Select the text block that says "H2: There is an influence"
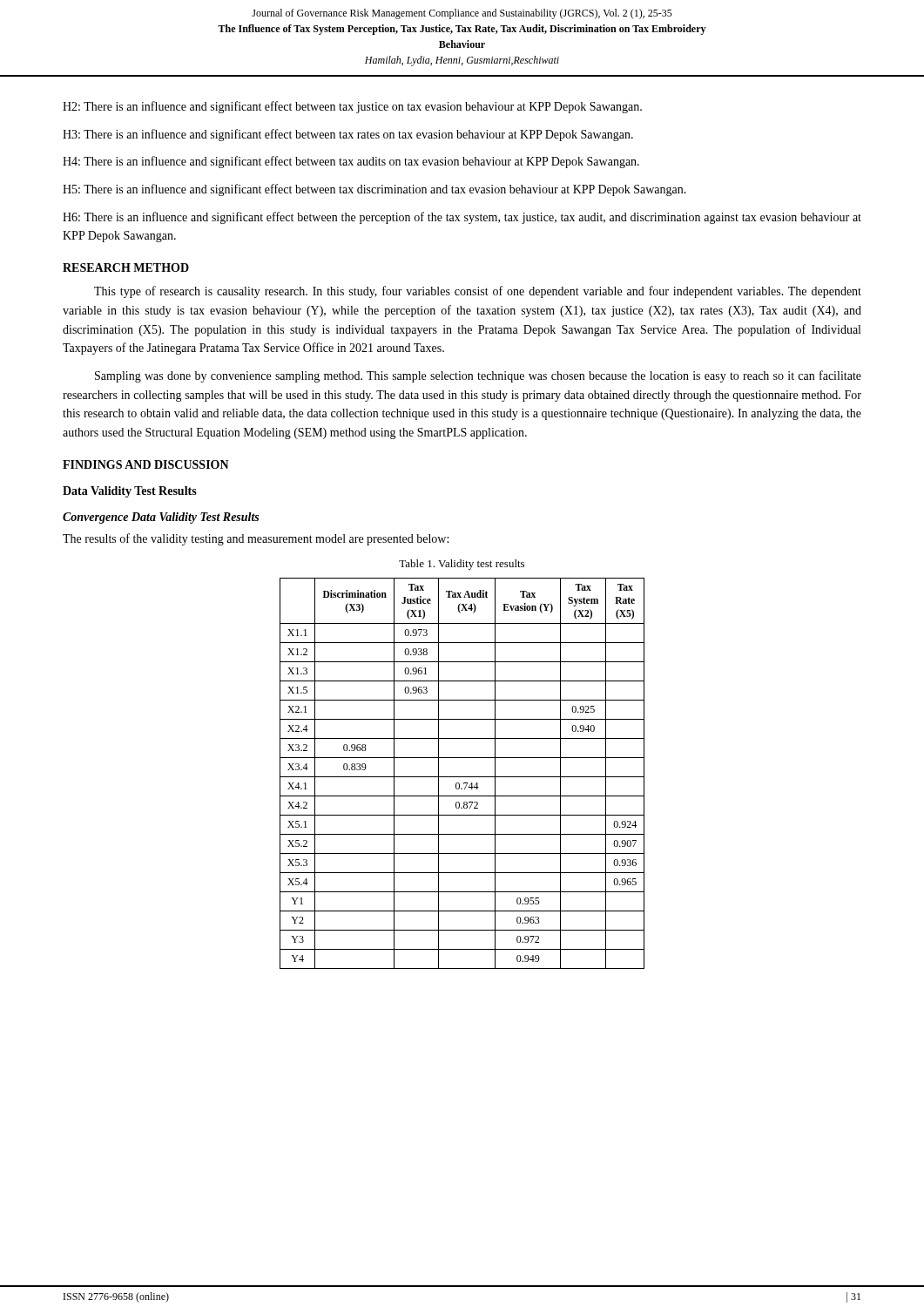Viewport: 924px width, 1307px height. pos(353,107)
